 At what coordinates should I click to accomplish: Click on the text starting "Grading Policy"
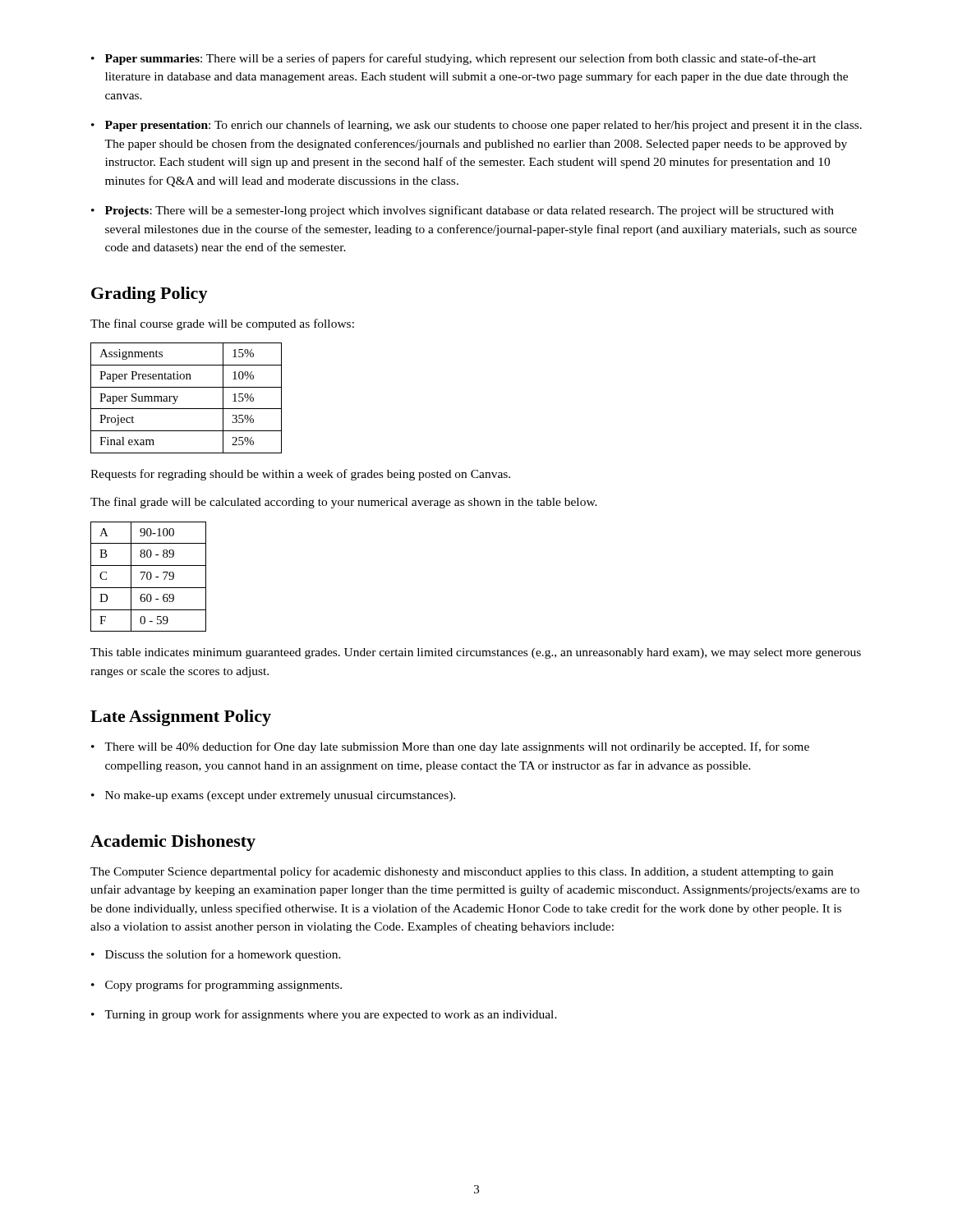(x=149, y=293)
